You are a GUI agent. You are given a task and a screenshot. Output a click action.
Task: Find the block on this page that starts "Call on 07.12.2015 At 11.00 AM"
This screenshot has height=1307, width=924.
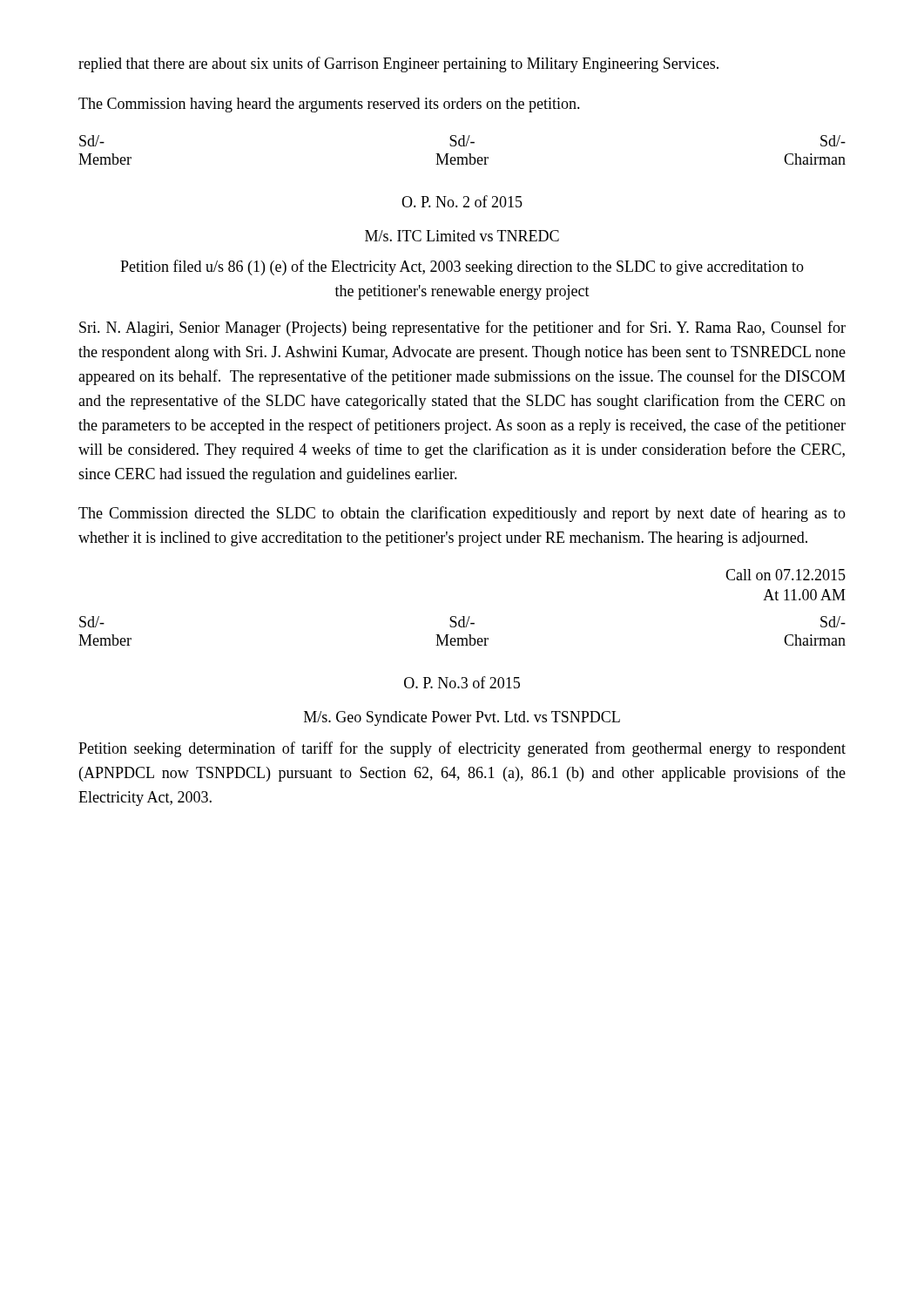click(462, 608)
